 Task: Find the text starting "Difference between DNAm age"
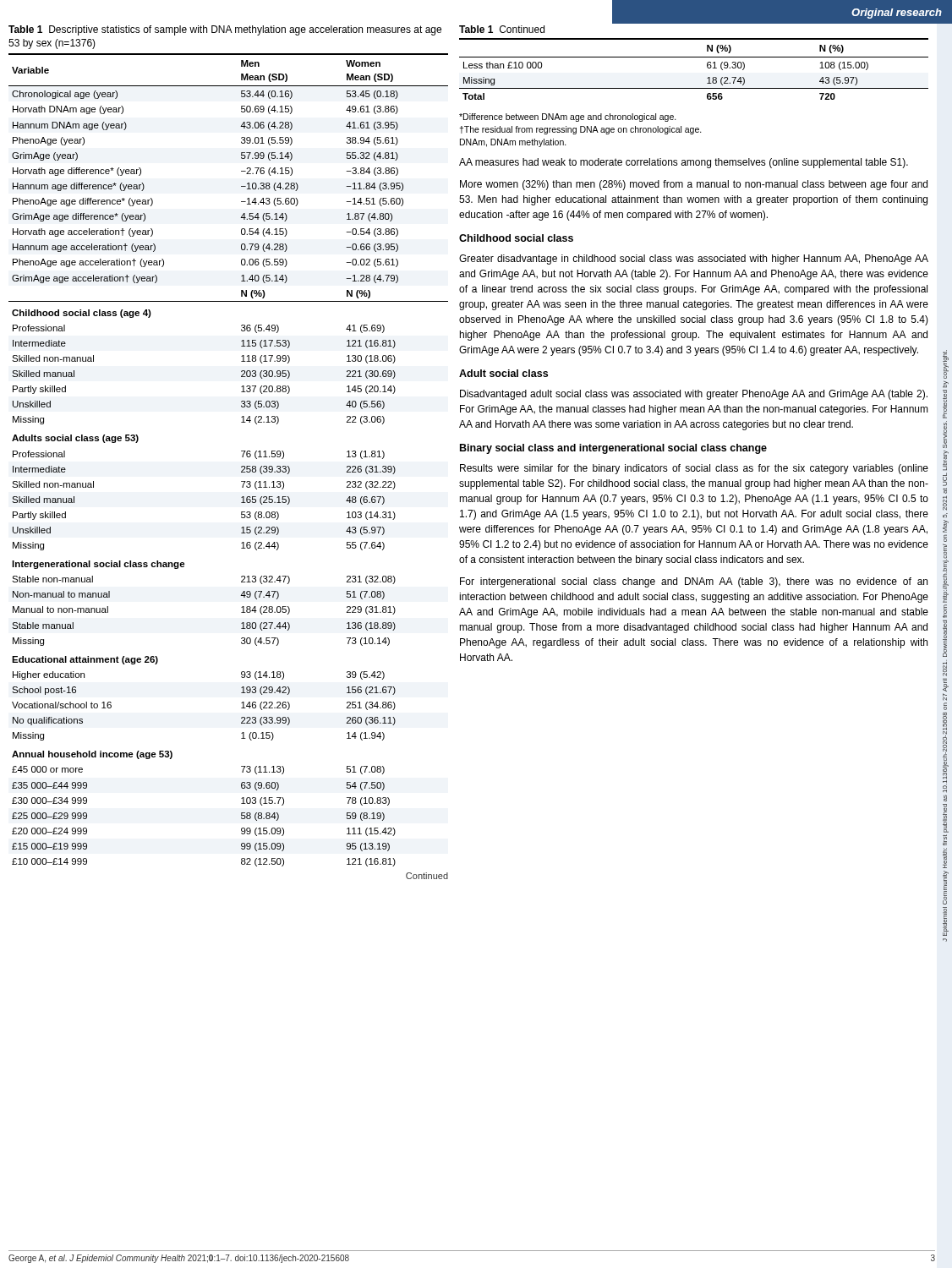[x=580, y=129]
